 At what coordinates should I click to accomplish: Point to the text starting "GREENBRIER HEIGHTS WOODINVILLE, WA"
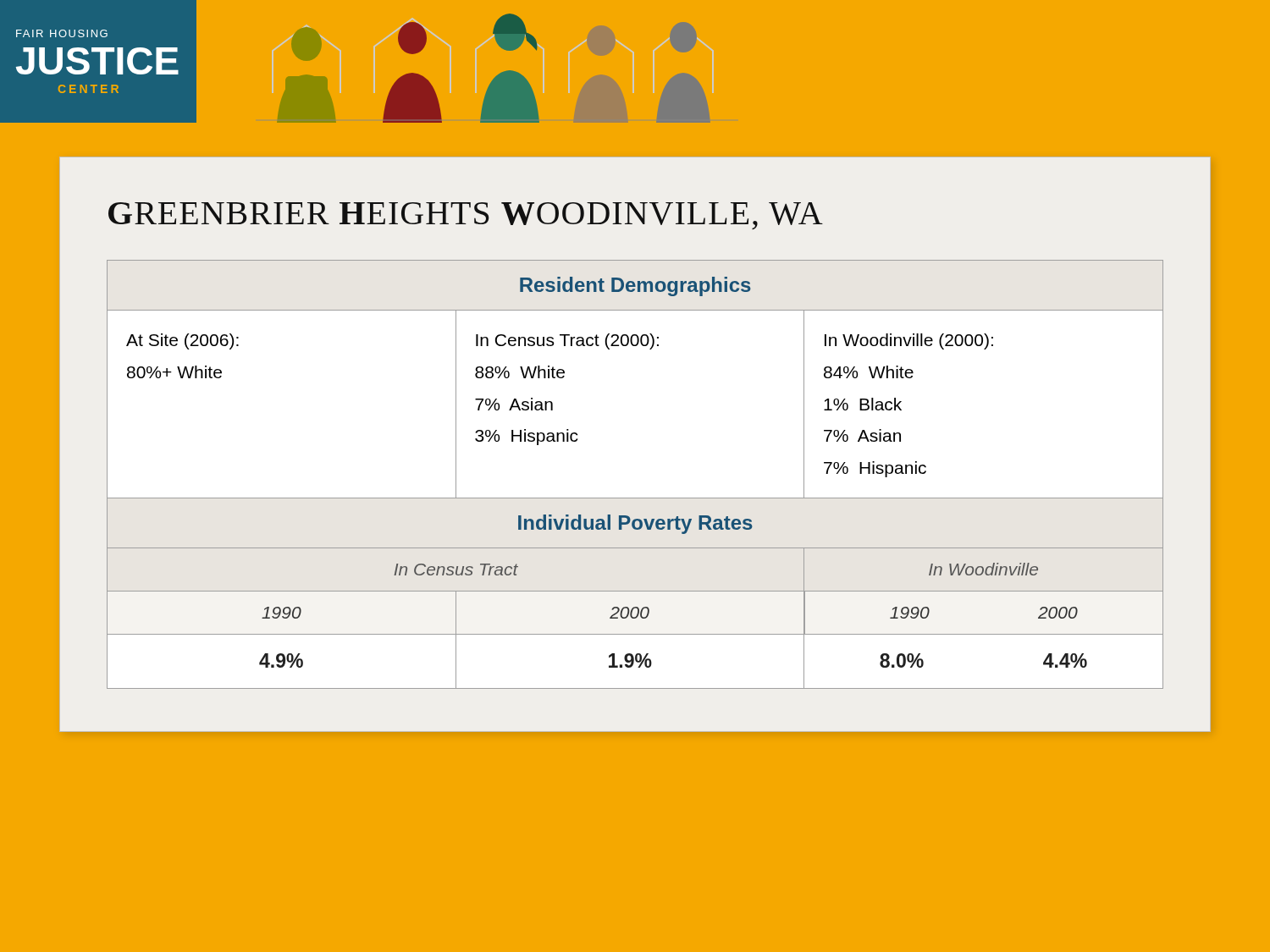465,213
